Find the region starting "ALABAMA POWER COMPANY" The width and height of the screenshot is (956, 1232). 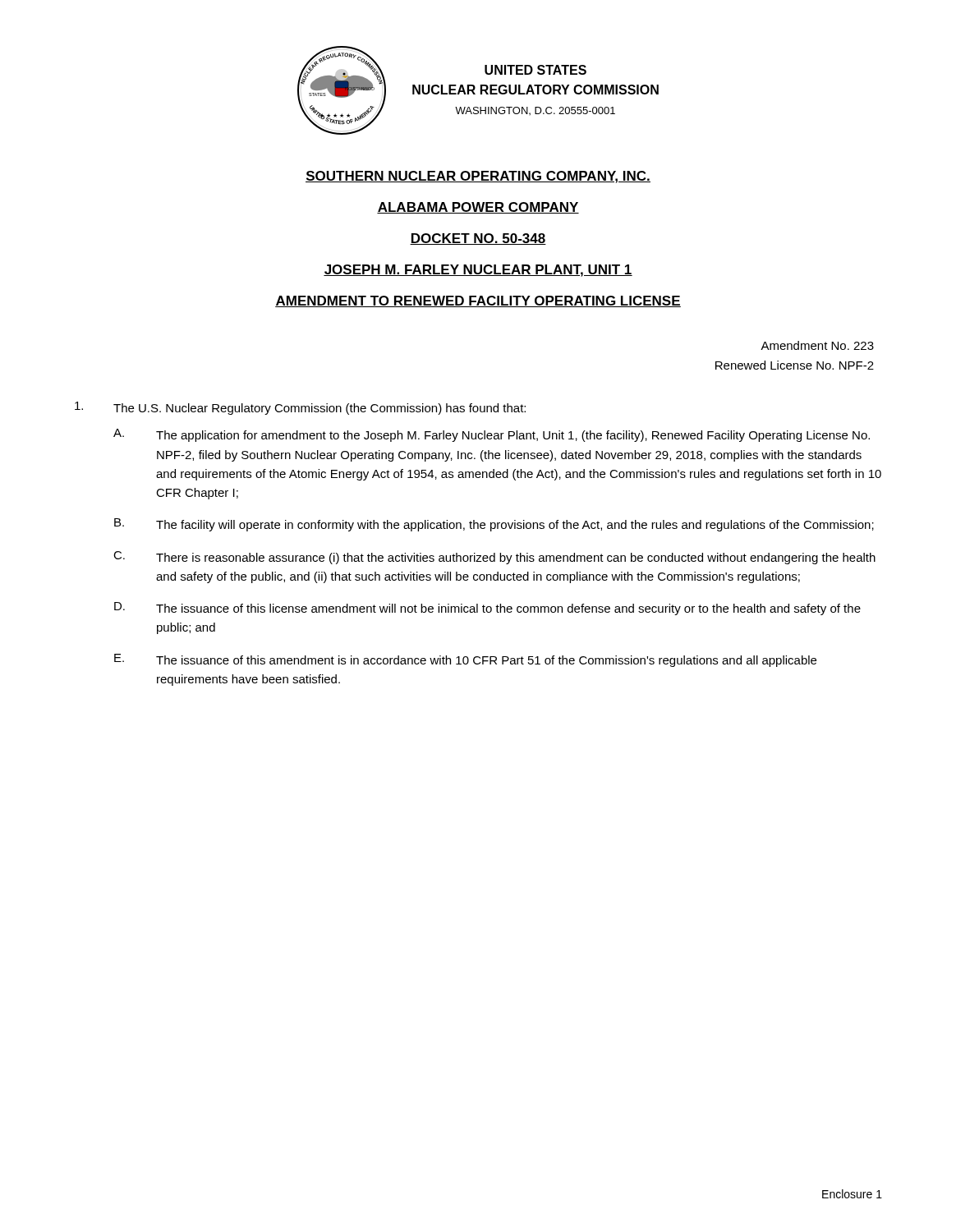[478, 207]
